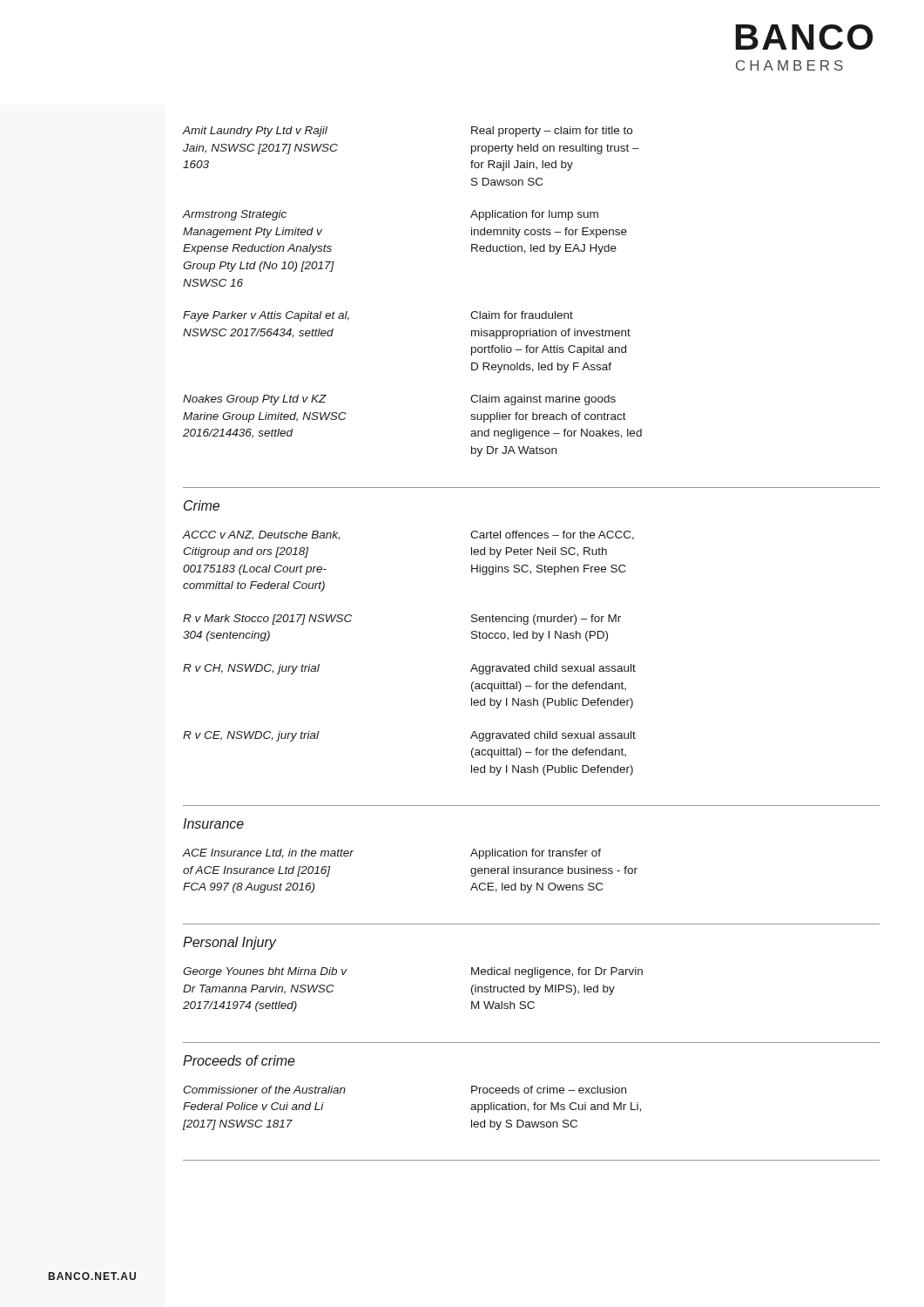Click the passage that begins "Commissioner of the Australian Federal Police v Cui"

(531, 1107)
